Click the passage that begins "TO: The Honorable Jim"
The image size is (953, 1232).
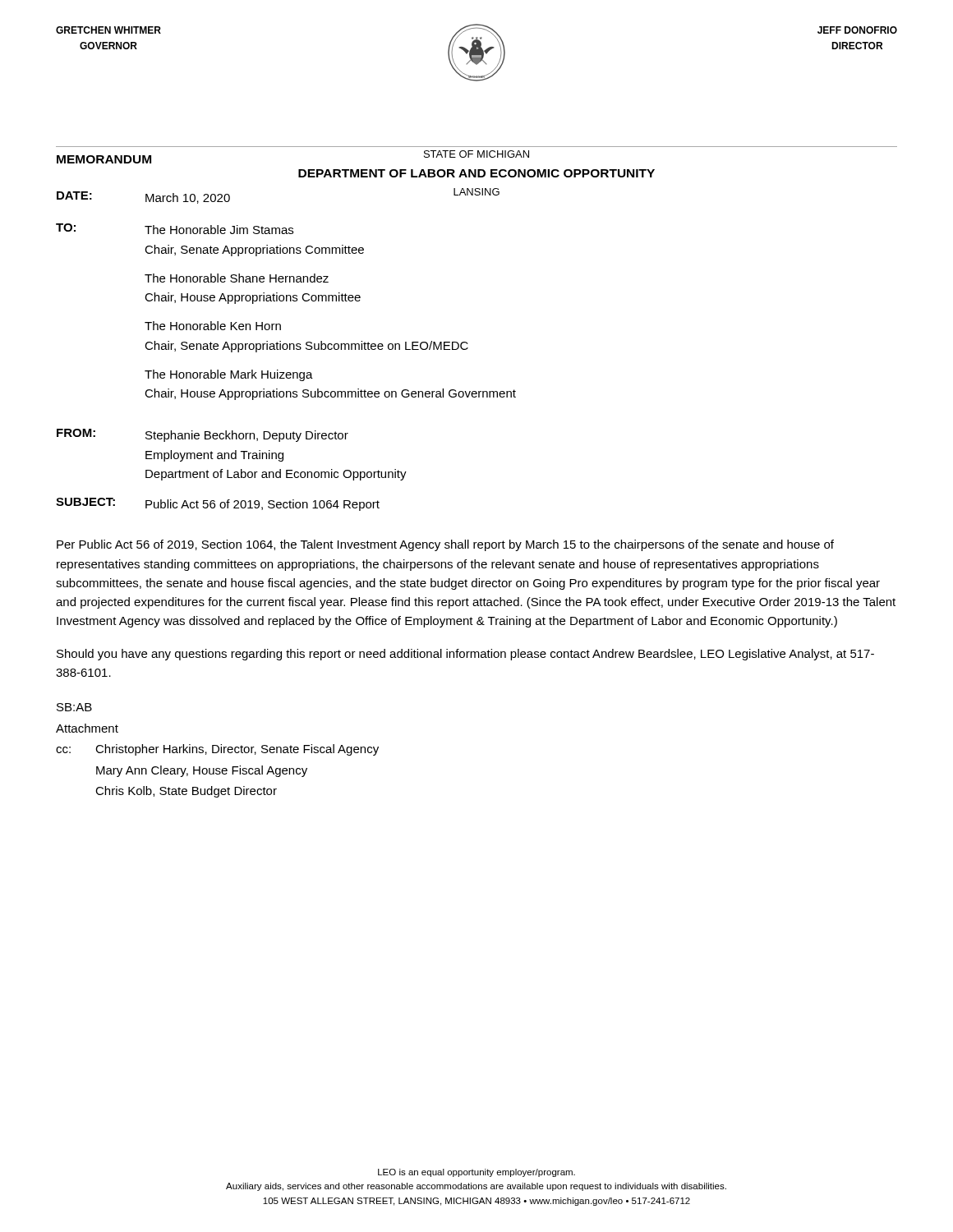175,229
